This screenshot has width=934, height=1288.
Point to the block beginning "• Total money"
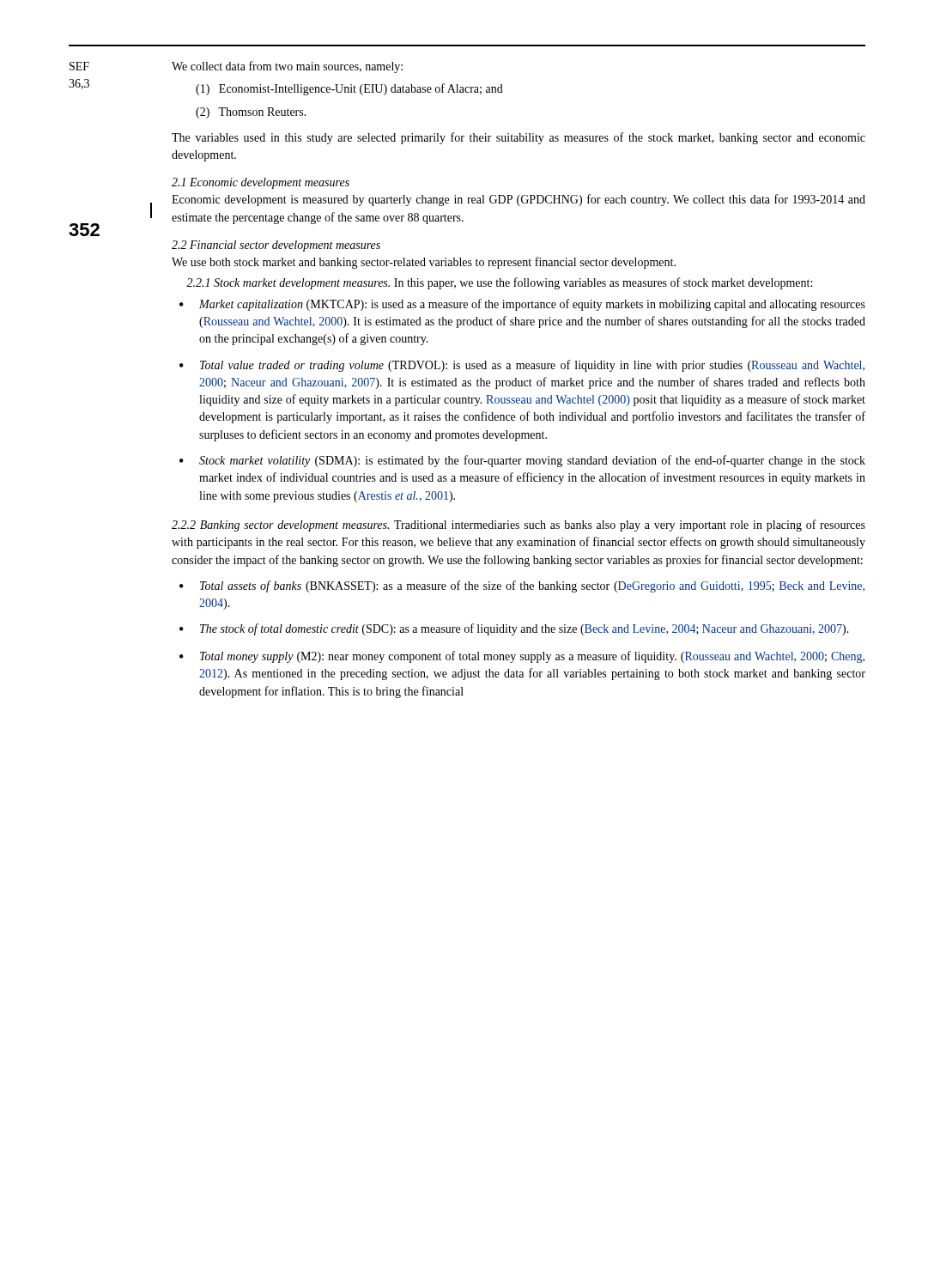522,674
